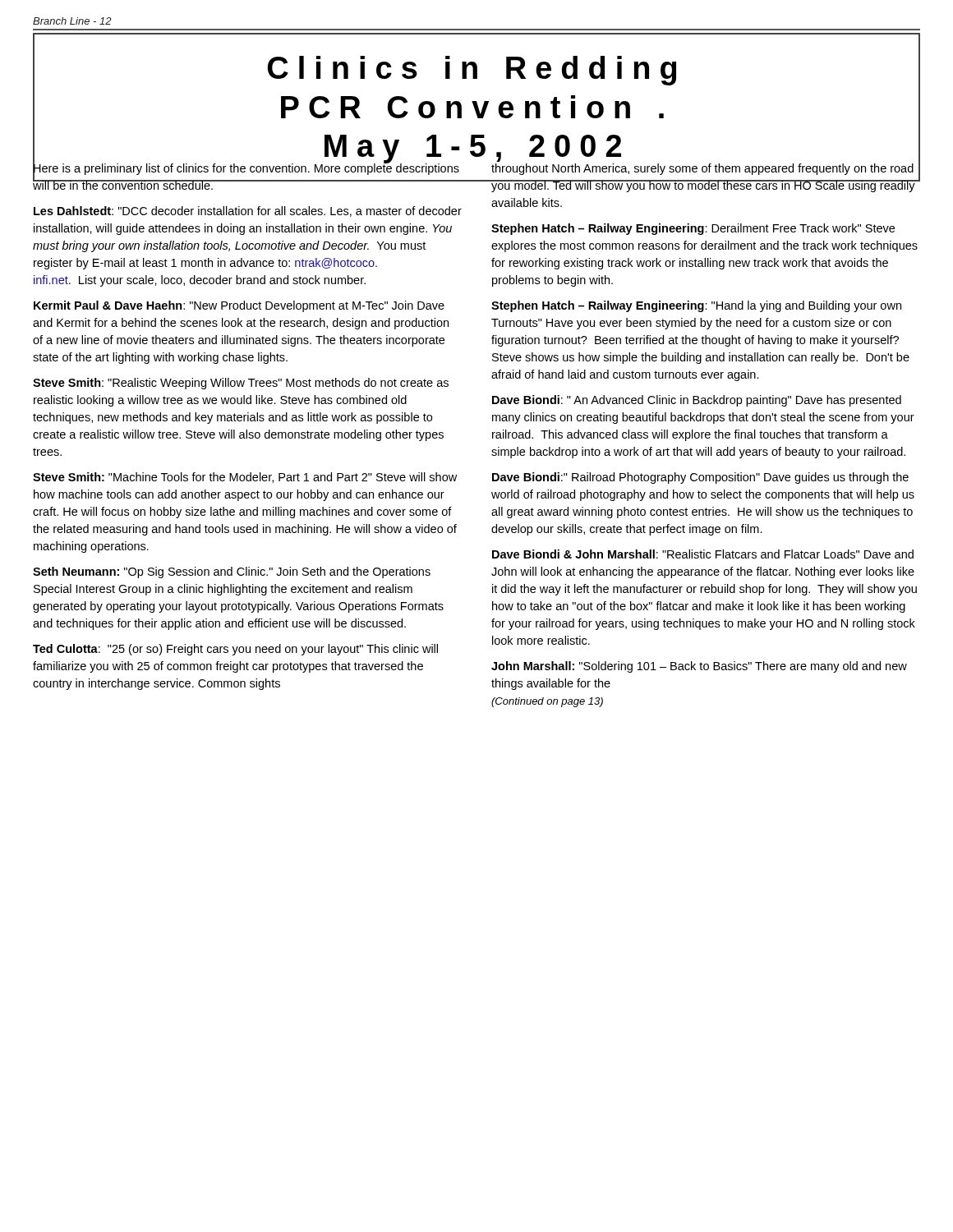Navigate to the block starting "Stephen Hatch – Railway Engineering: "Hand la"
The width and height of the screenshot is (953, 1232).
[706, 341]
